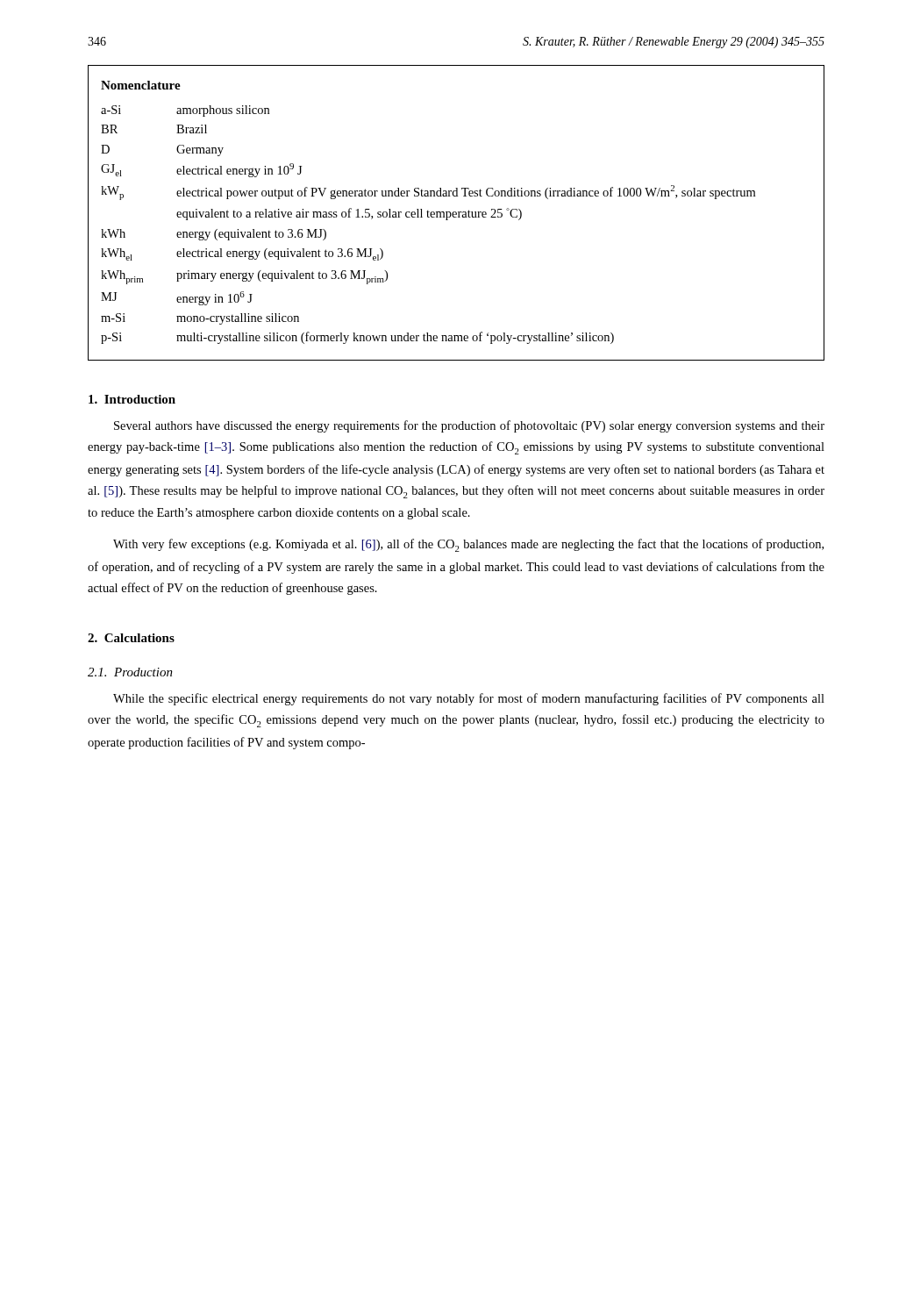Click the table
The width and height of the screenshot is (906, 1316).
pyautogui.click(x=456, y=213)
